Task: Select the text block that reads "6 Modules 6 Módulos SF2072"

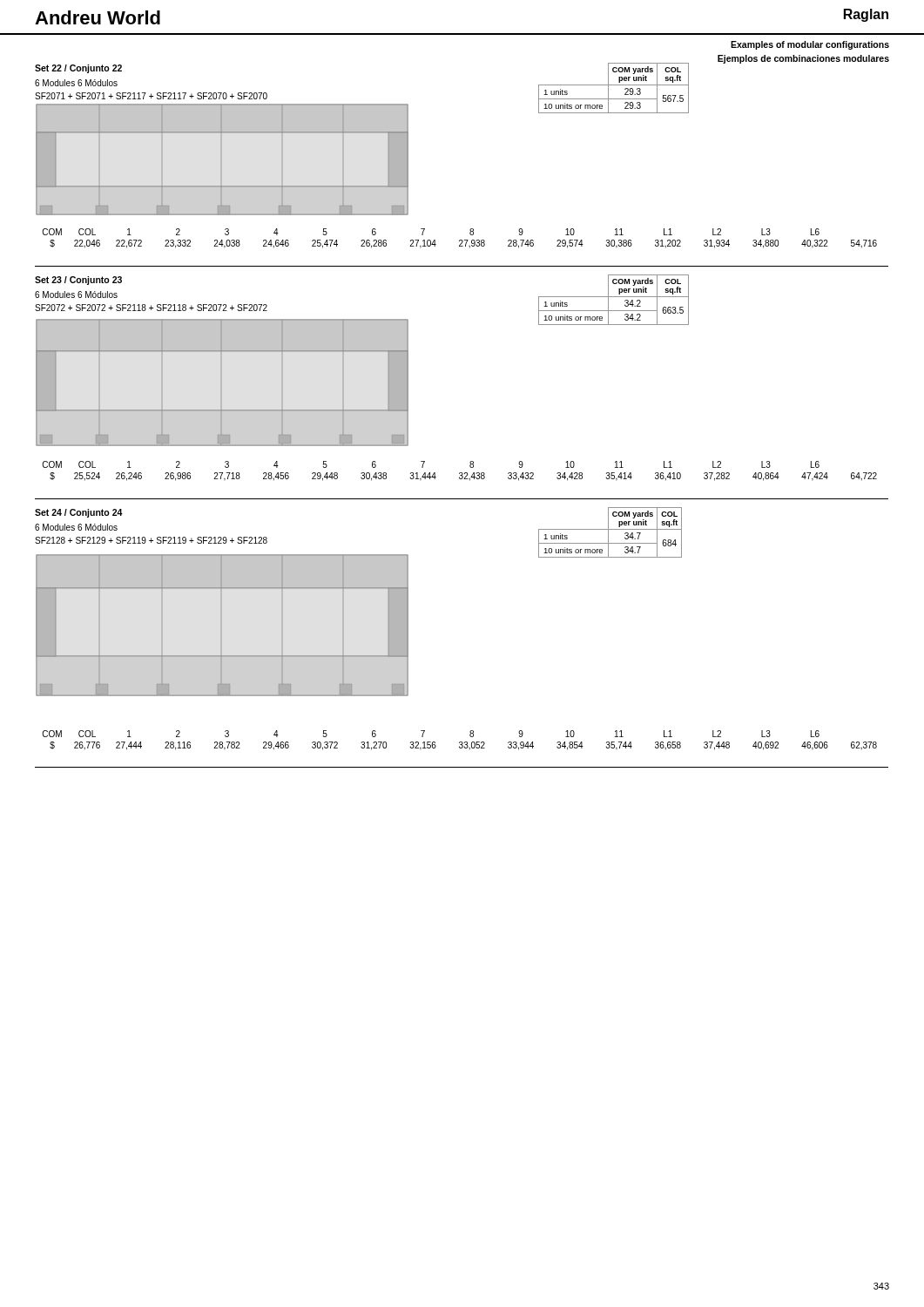Action: pos(151,301)
